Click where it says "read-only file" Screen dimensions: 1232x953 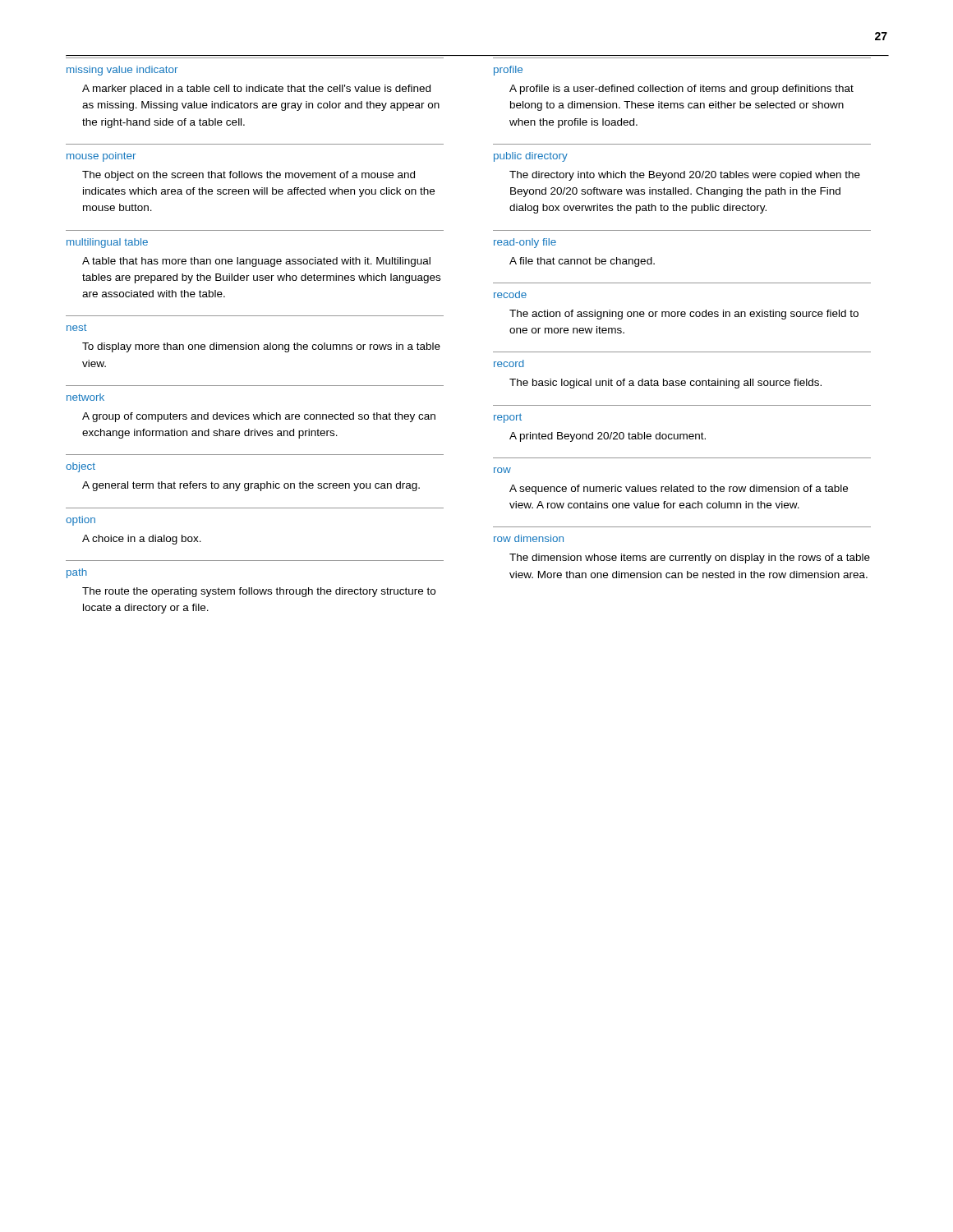682,239
